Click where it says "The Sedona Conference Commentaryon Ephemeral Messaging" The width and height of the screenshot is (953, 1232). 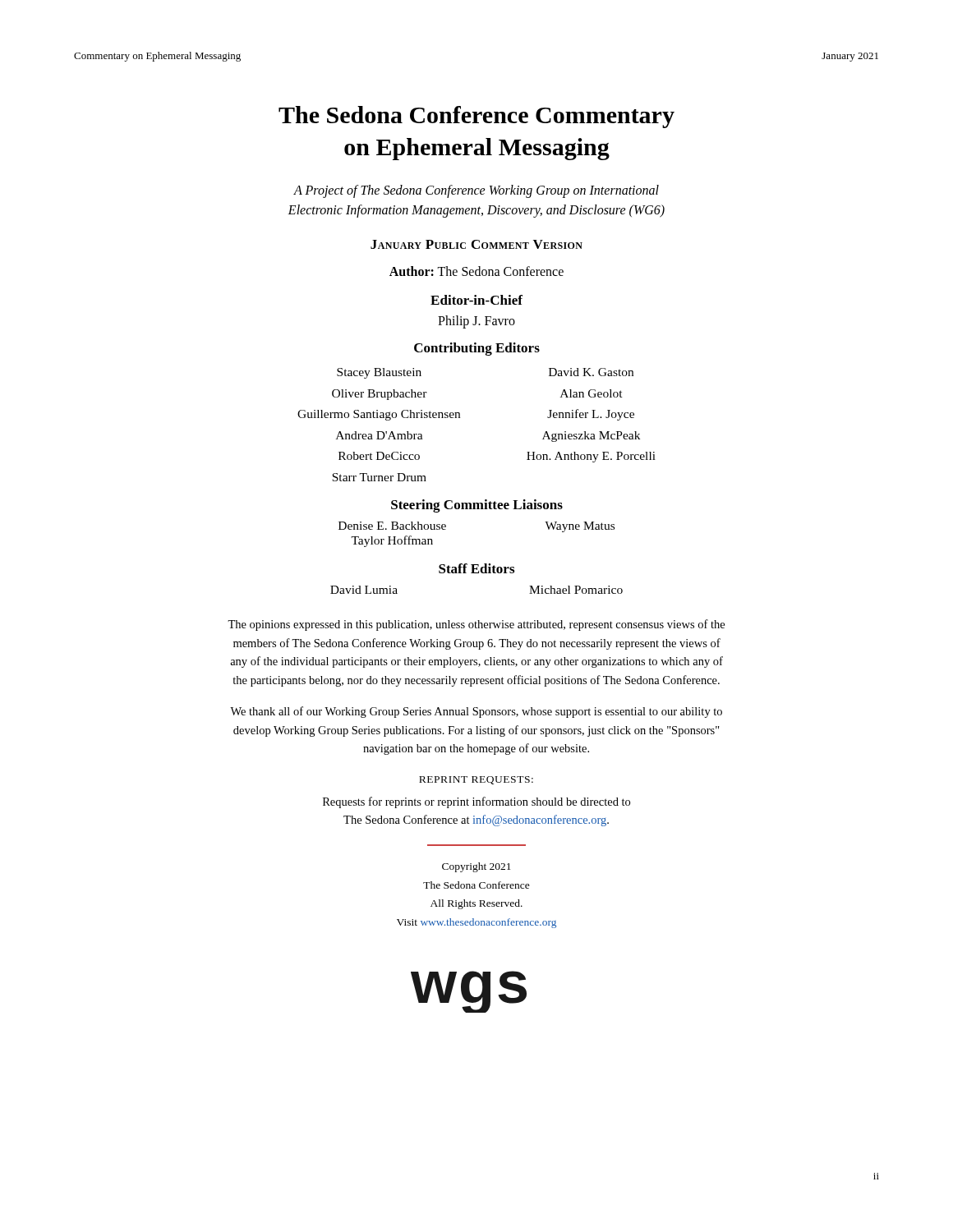[x=476, y=131]
